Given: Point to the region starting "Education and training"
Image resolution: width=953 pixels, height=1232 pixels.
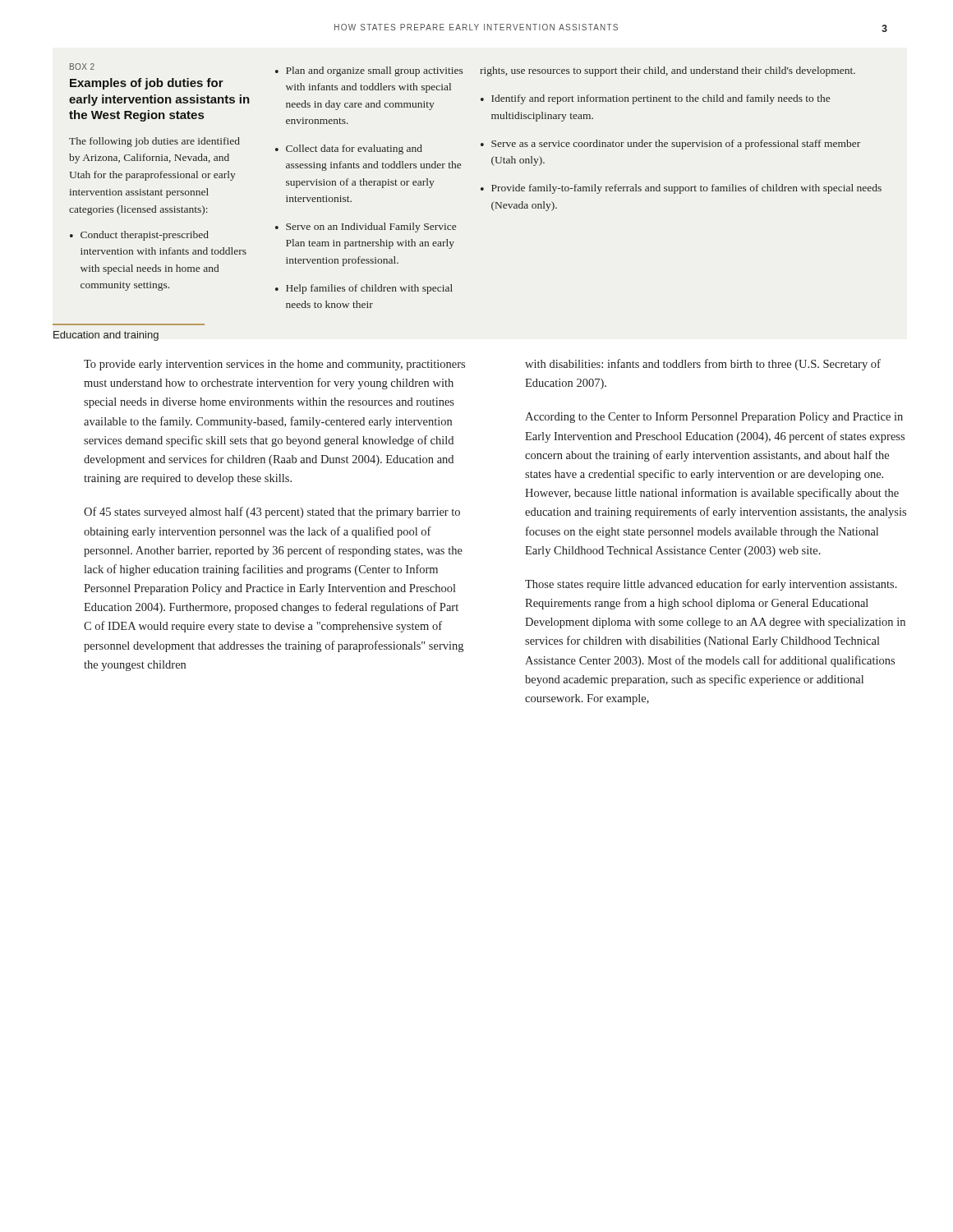Looking at the screenshot, I should pos(106,335).
